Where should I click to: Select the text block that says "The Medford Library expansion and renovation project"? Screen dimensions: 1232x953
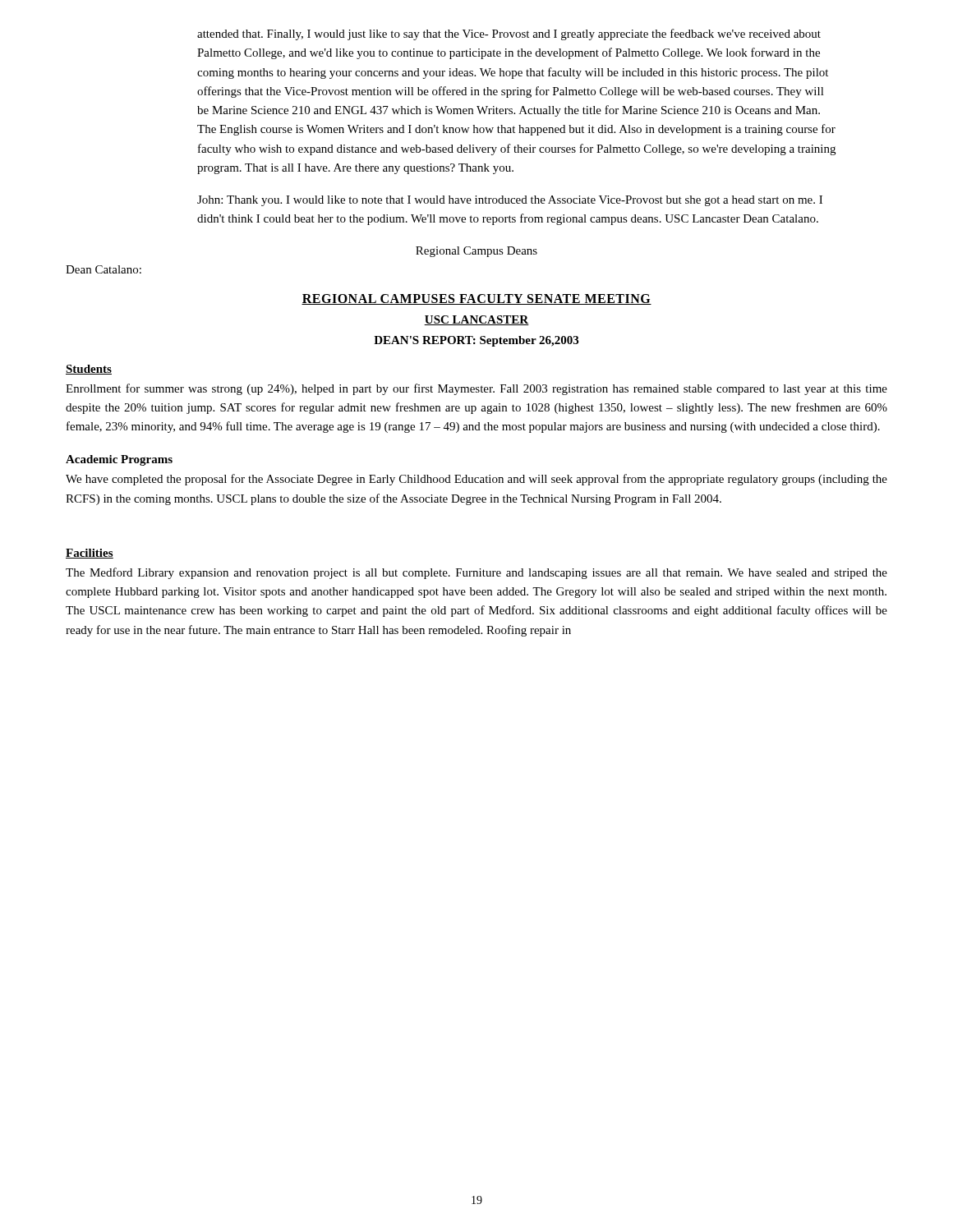point(476,601)
